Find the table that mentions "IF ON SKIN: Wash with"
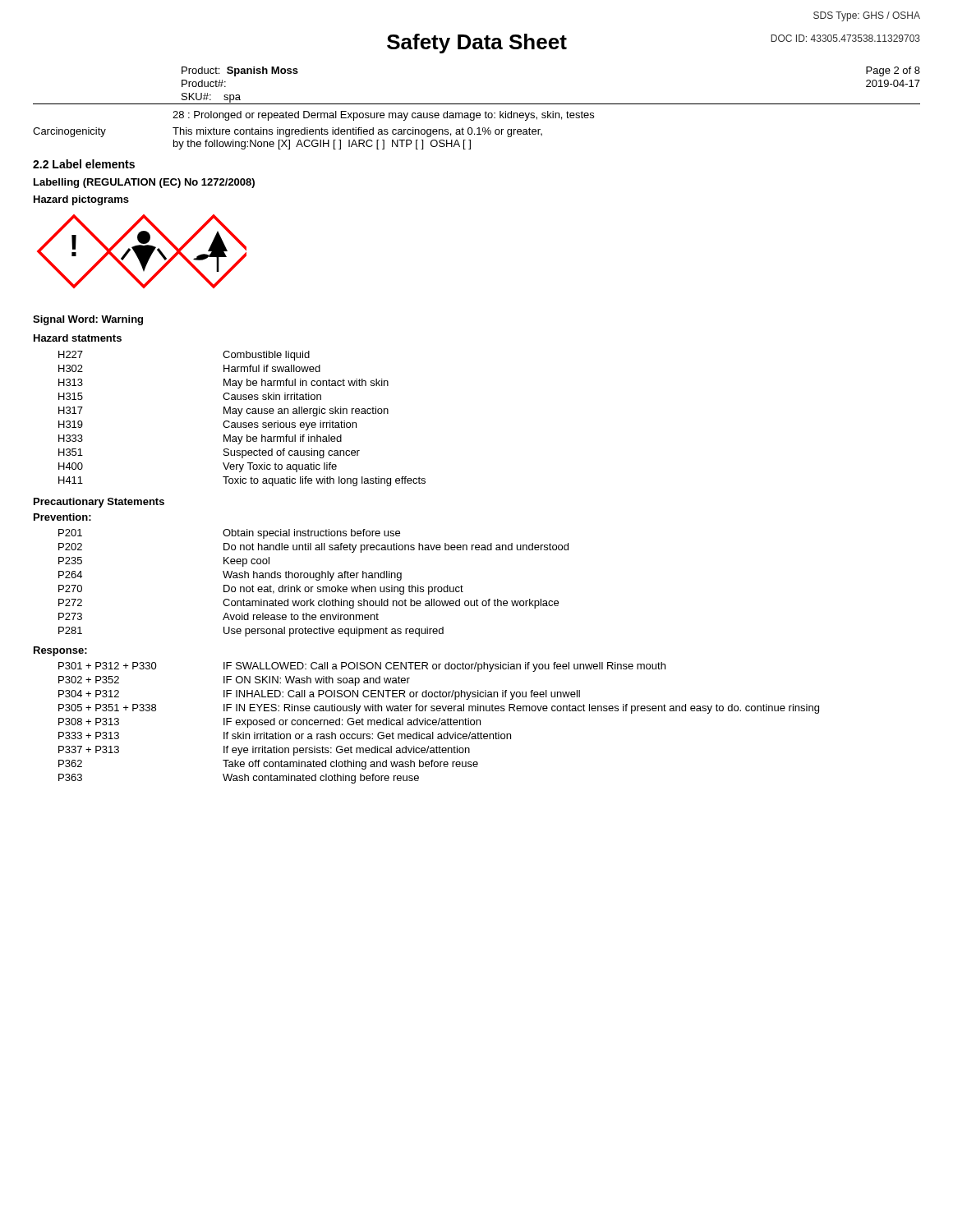The image size is (953, 1232). pos(476,722)
